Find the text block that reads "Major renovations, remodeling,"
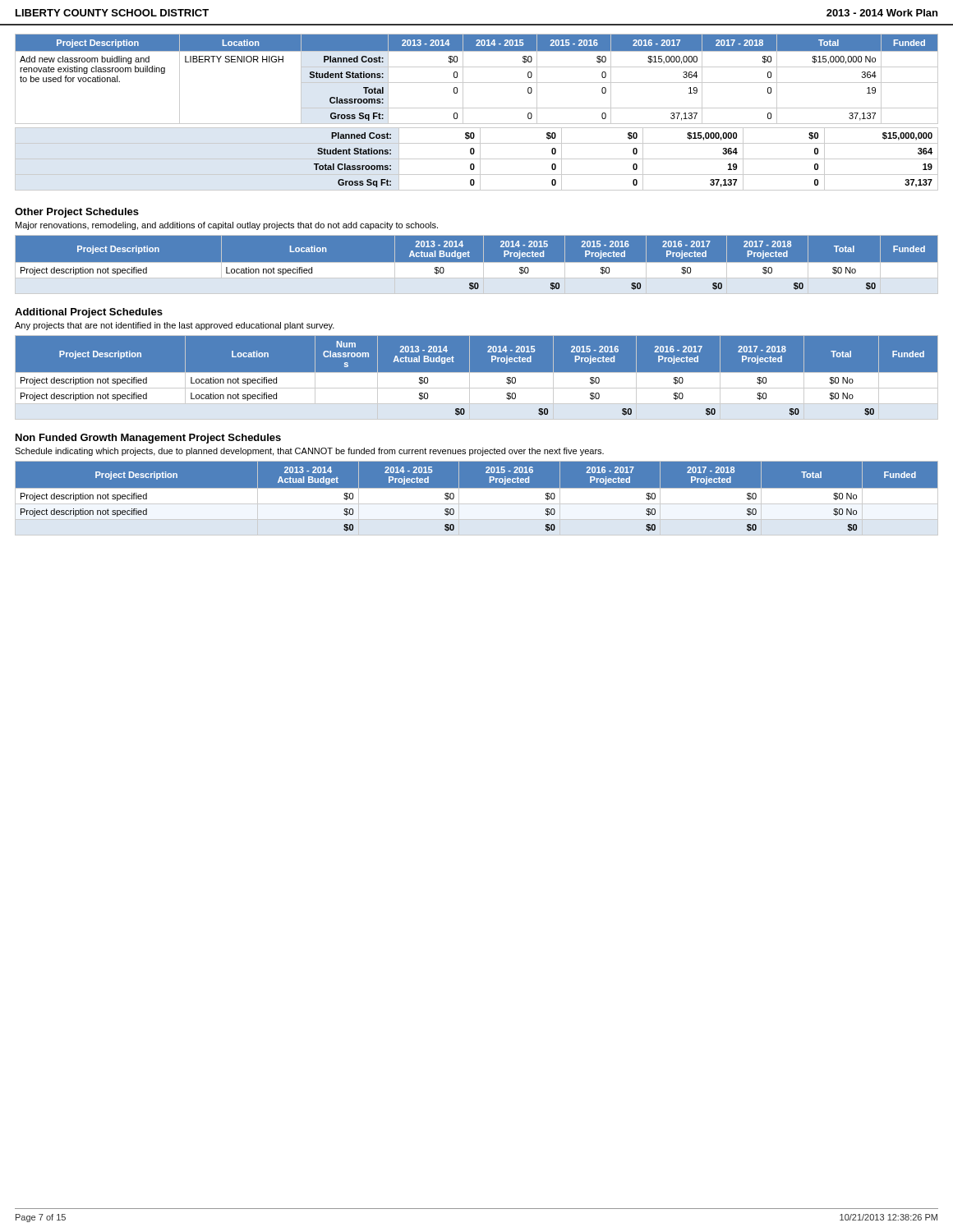 227,225
